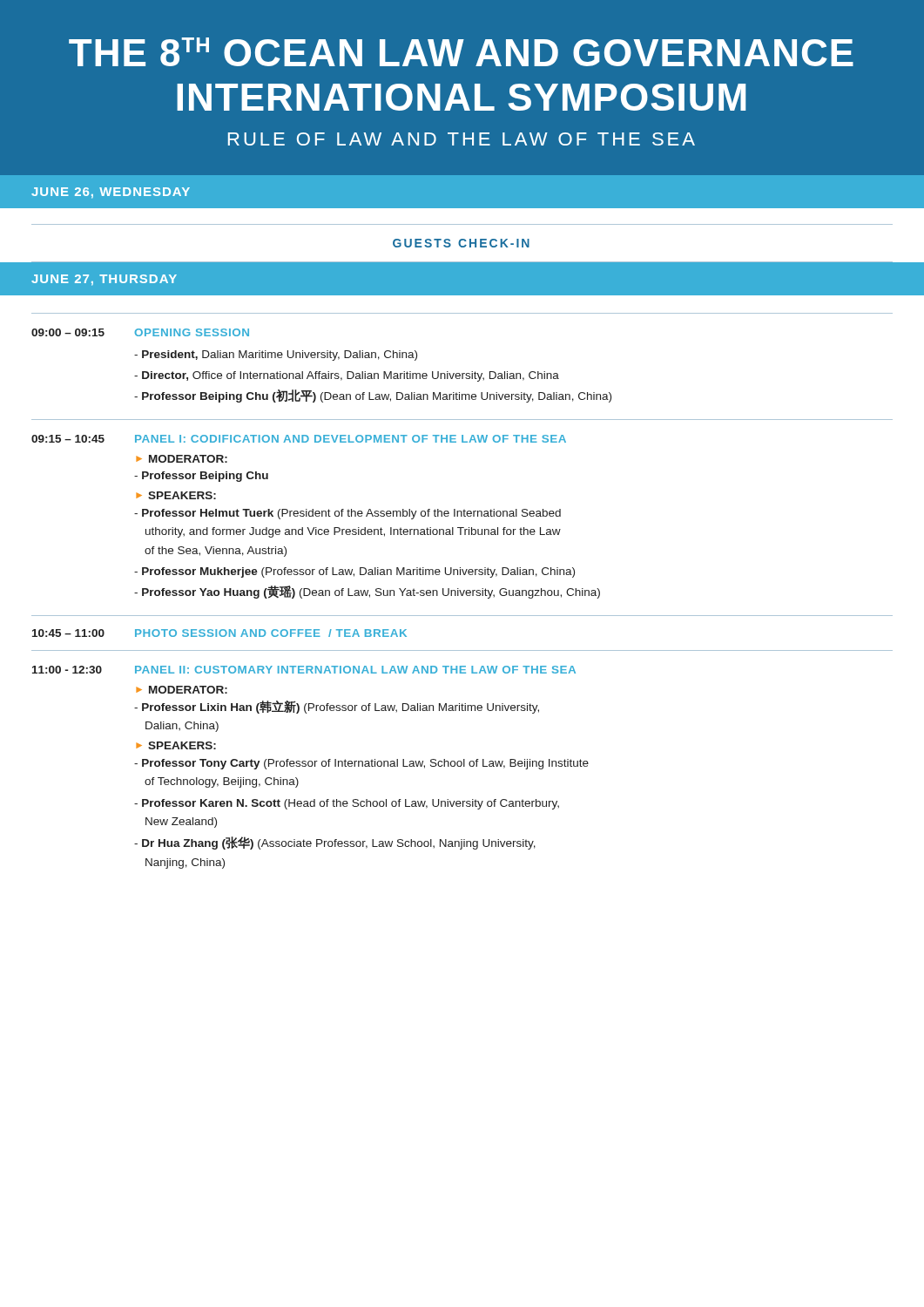Find the text block that says "10:45 – 11:00 PHOTO"
This screenshot has width=924, height=1307.
[219, 633]
